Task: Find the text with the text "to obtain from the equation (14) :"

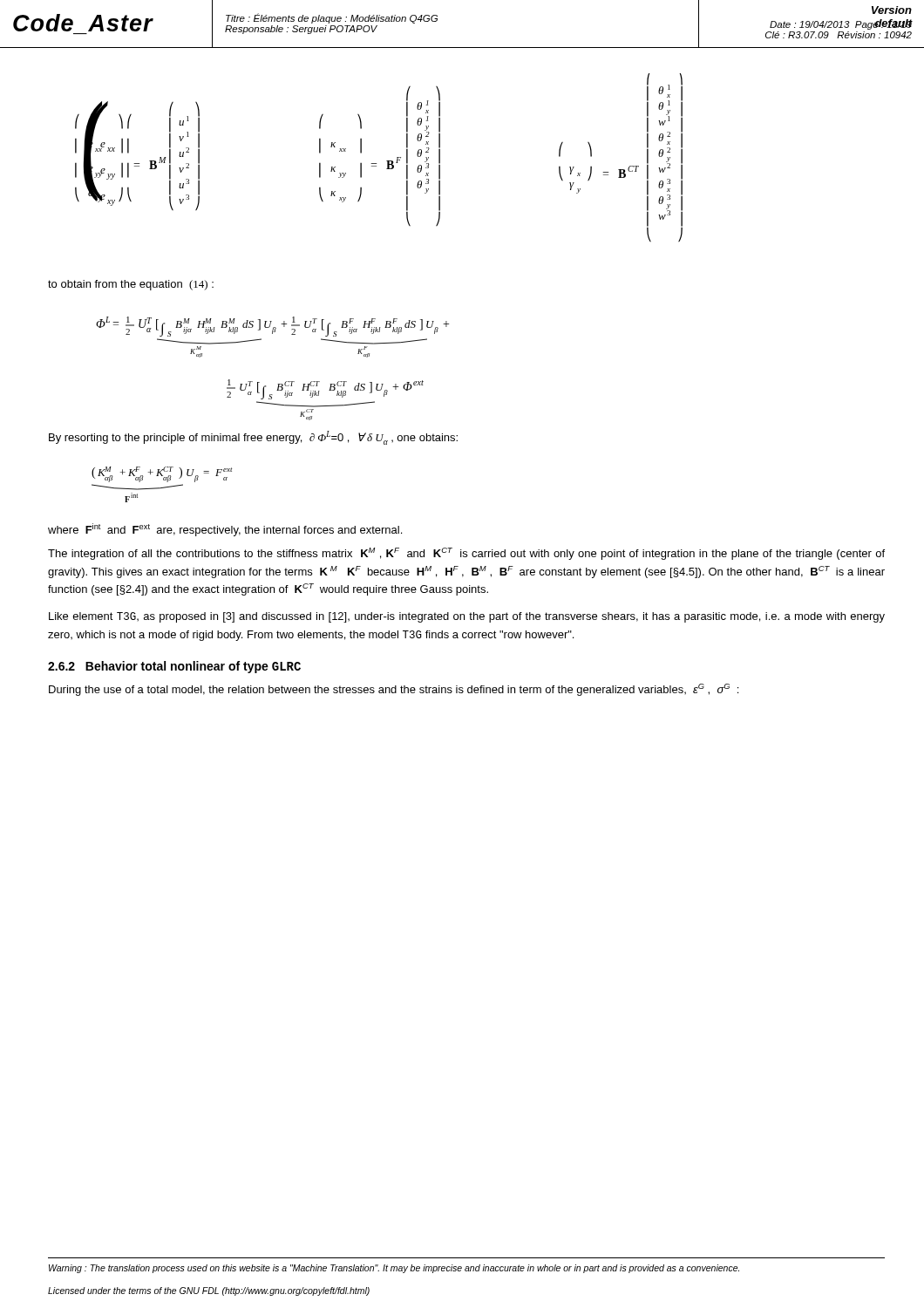Action: tap(131, 284)
